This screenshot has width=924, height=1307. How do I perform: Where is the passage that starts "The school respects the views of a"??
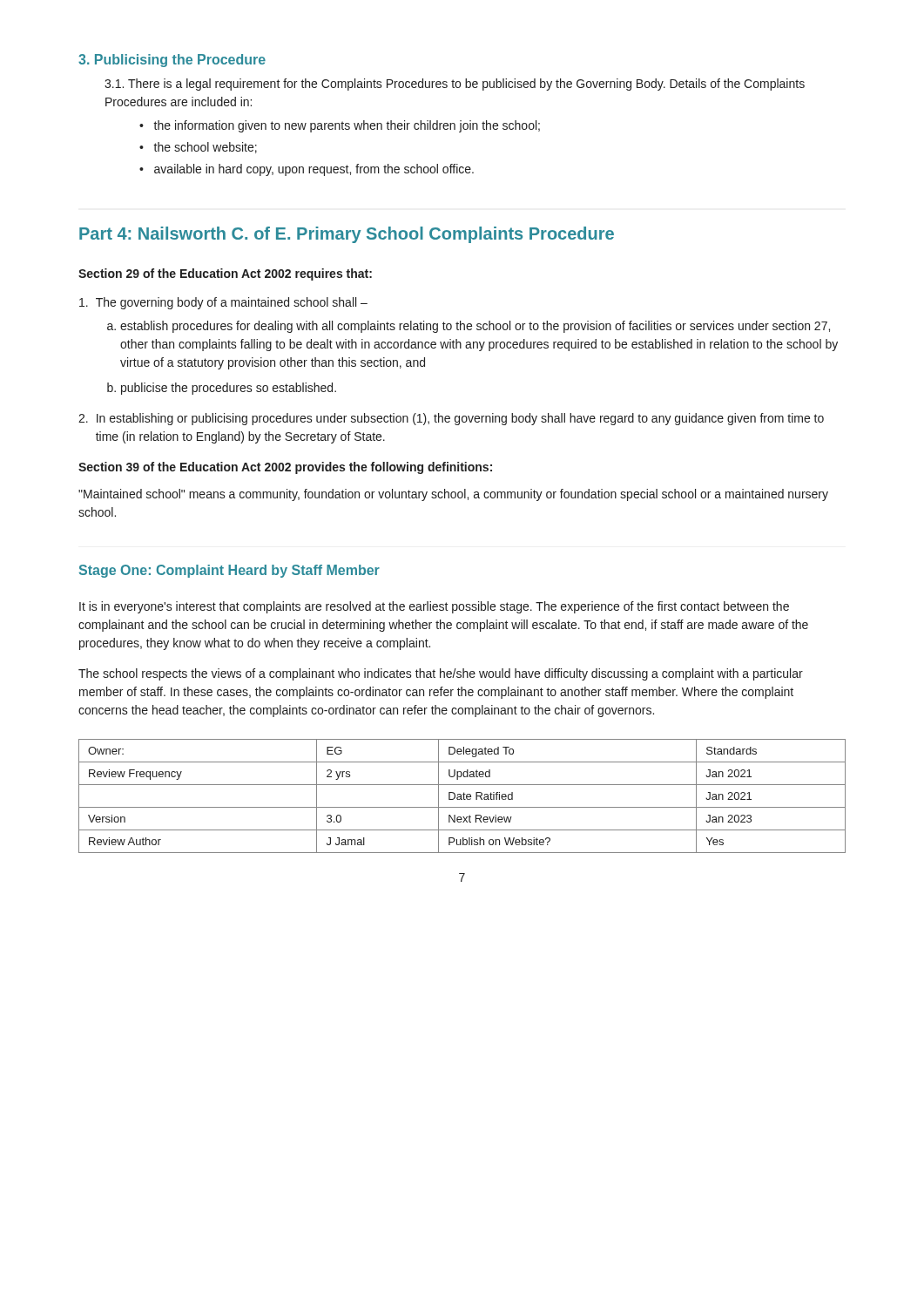point(462,692)
